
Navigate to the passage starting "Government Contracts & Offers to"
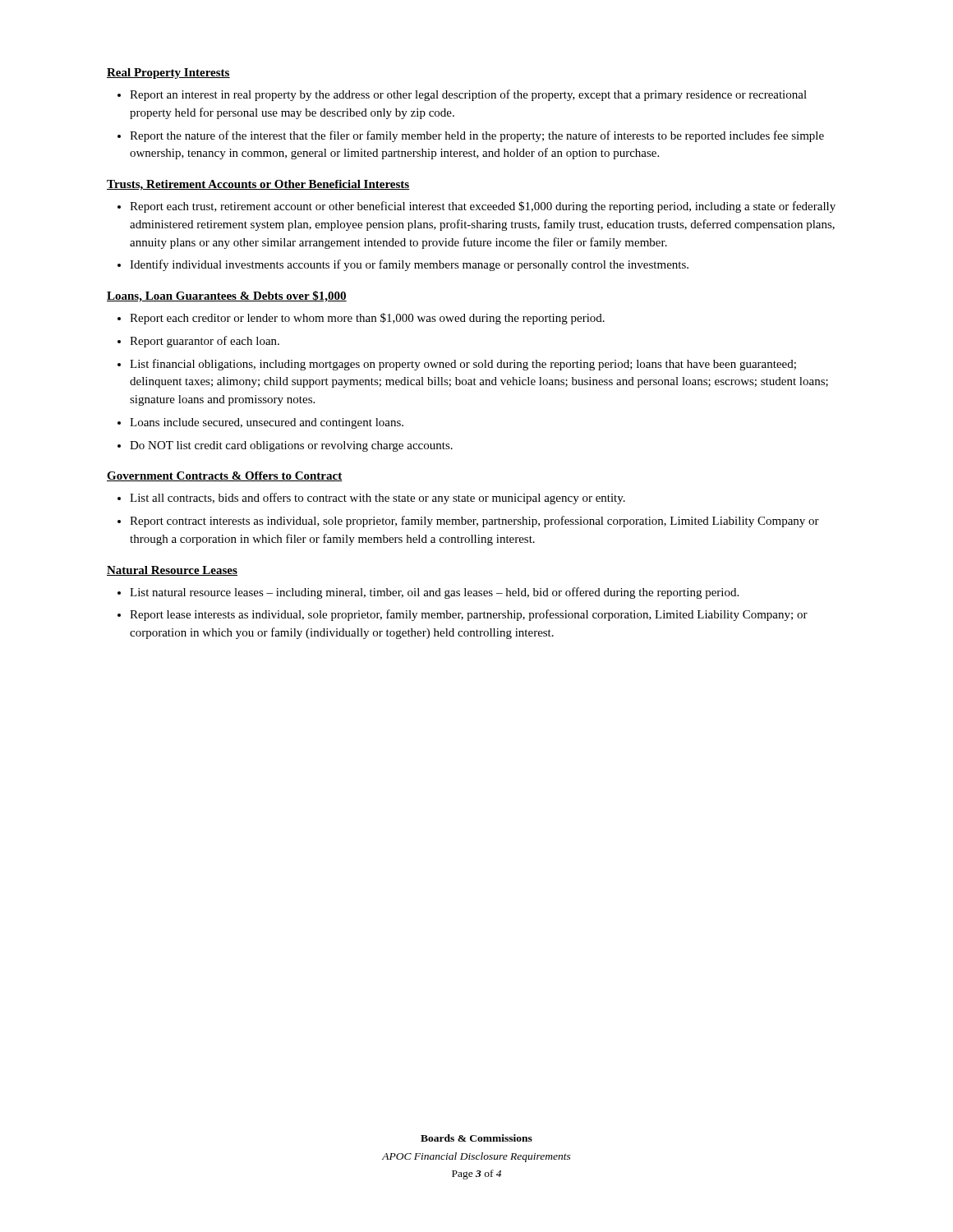pyautogui.click(x=224, y=476)
